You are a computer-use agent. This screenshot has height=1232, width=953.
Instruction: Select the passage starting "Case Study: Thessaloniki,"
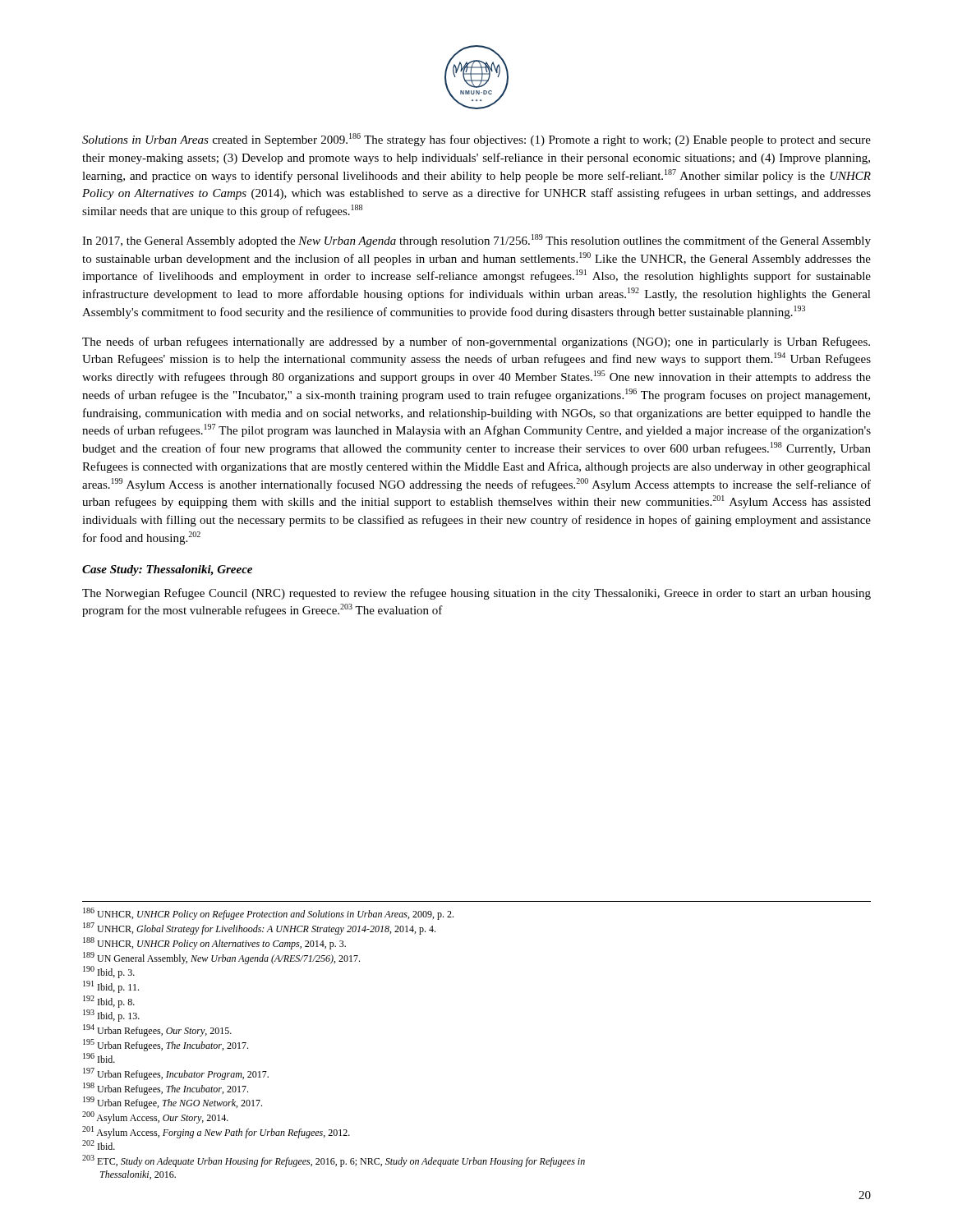[167, 569]
